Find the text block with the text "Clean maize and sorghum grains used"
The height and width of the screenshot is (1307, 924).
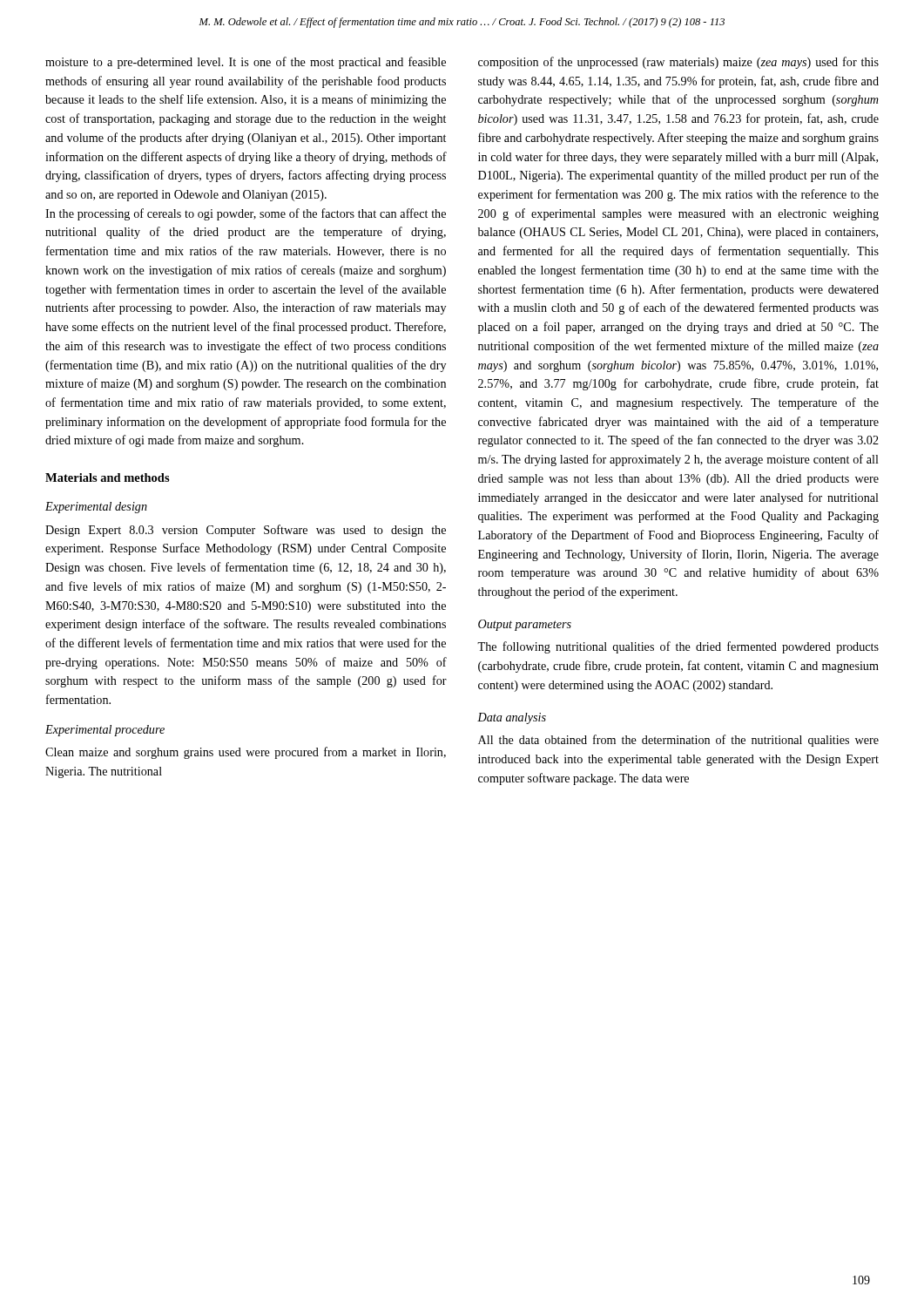pyautogui.click(x=246, y=763)
